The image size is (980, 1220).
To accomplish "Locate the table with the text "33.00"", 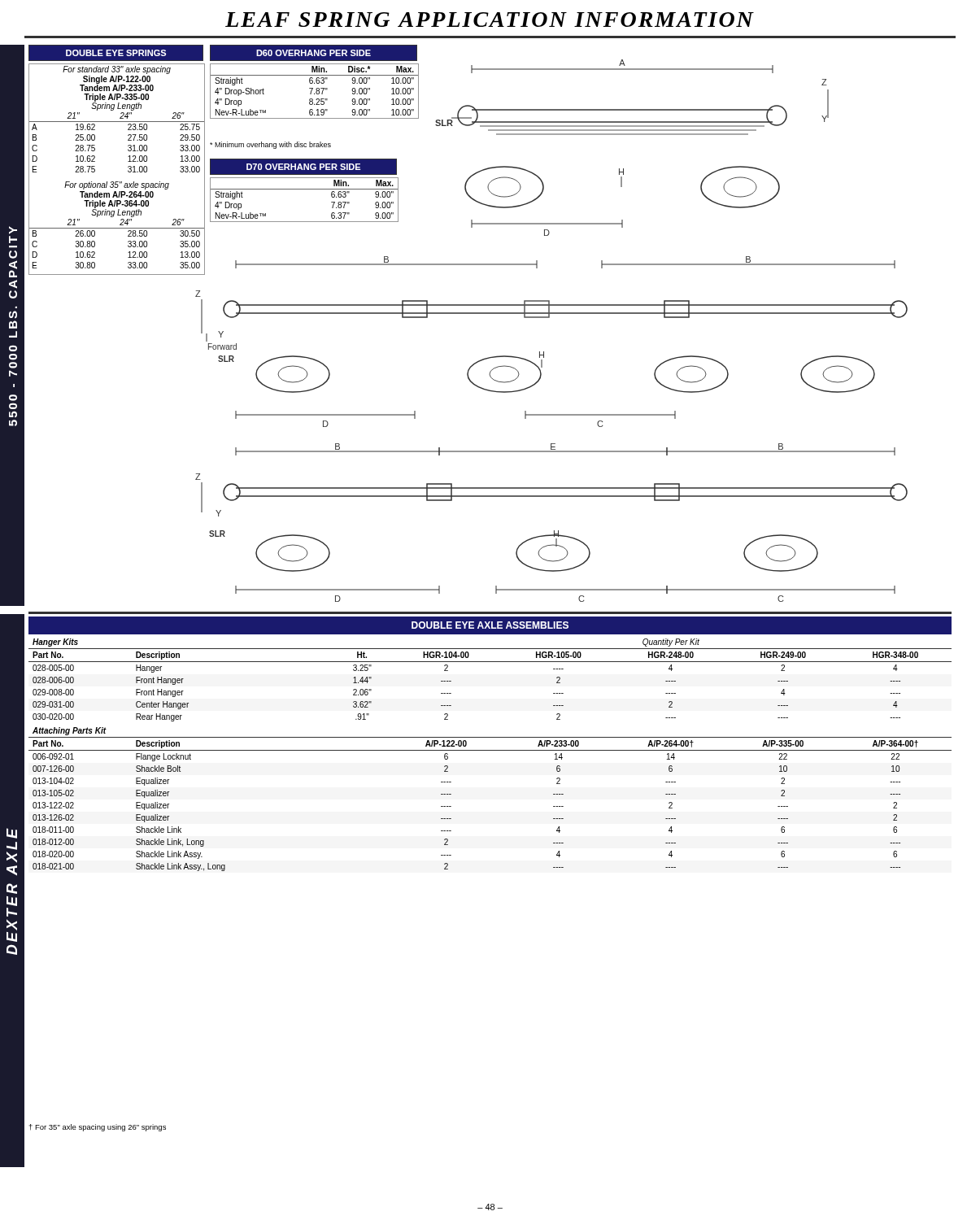I will 117,169.
